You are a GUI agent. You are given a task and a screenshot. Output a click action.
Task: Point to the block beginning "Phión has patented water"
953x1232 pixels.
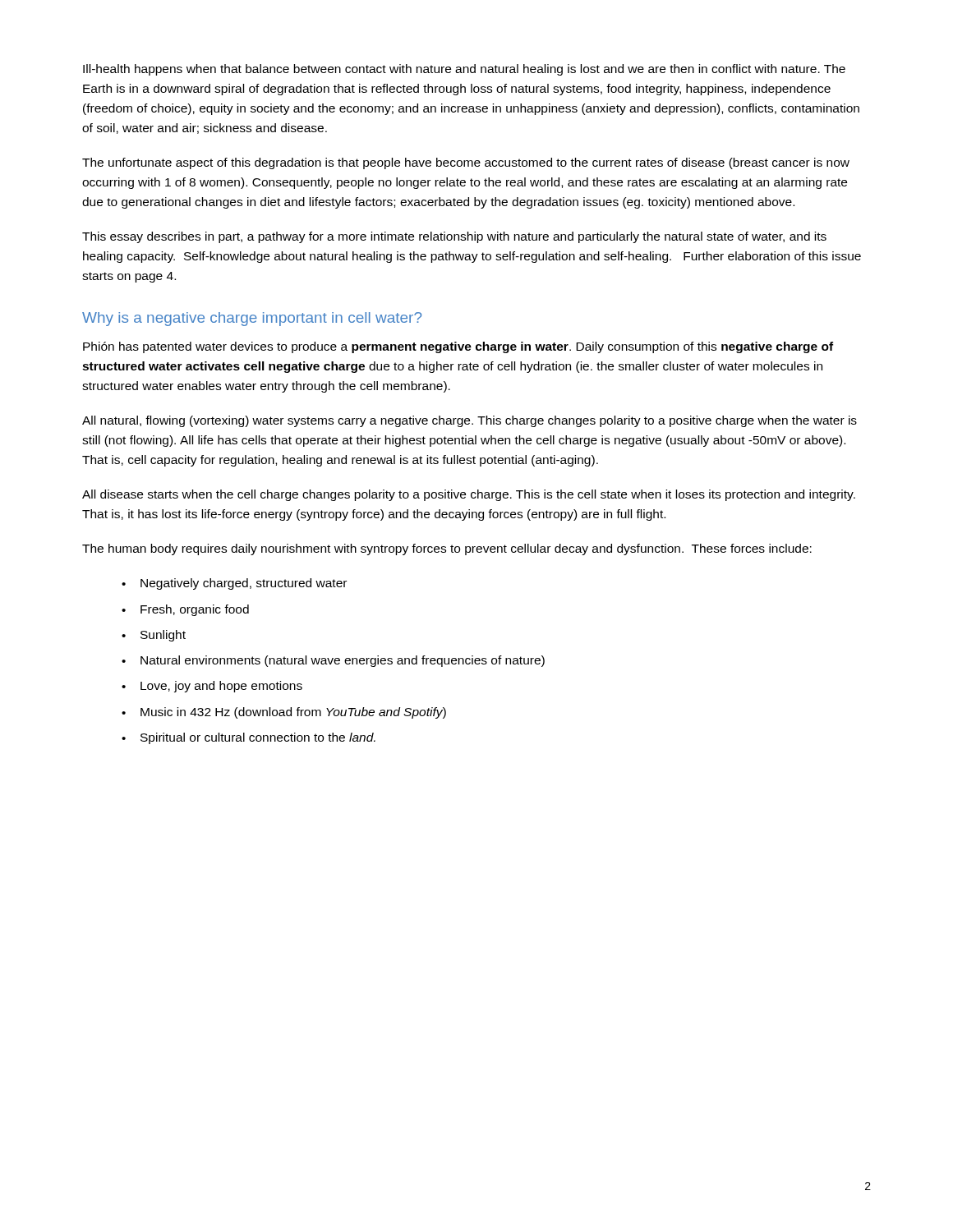coord(458,366)
